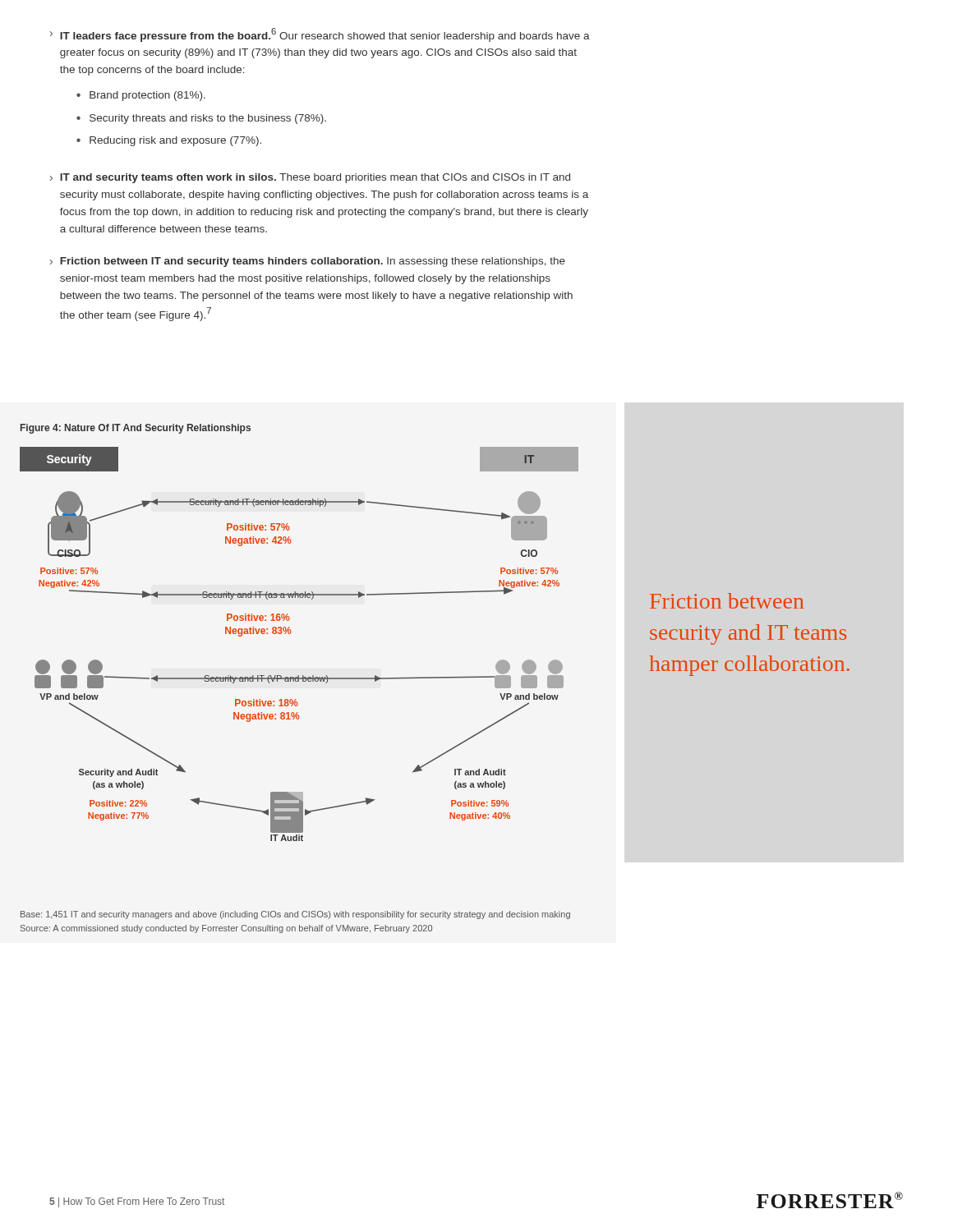
Task: Locate the list item with the text "•Brand protection (81%)."
Action: point(141,96)
